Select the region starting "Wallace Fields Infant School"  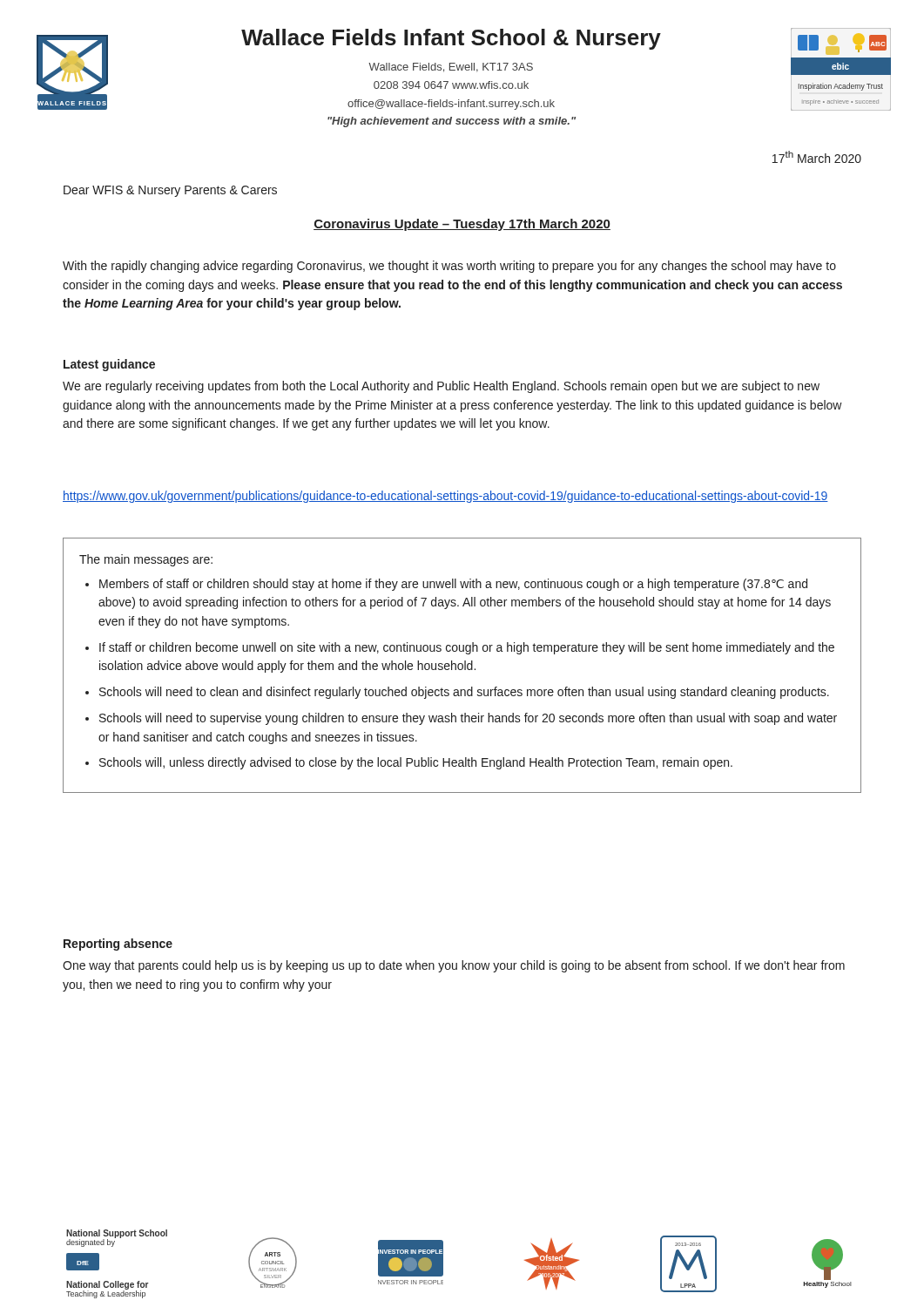coord(451,38)
